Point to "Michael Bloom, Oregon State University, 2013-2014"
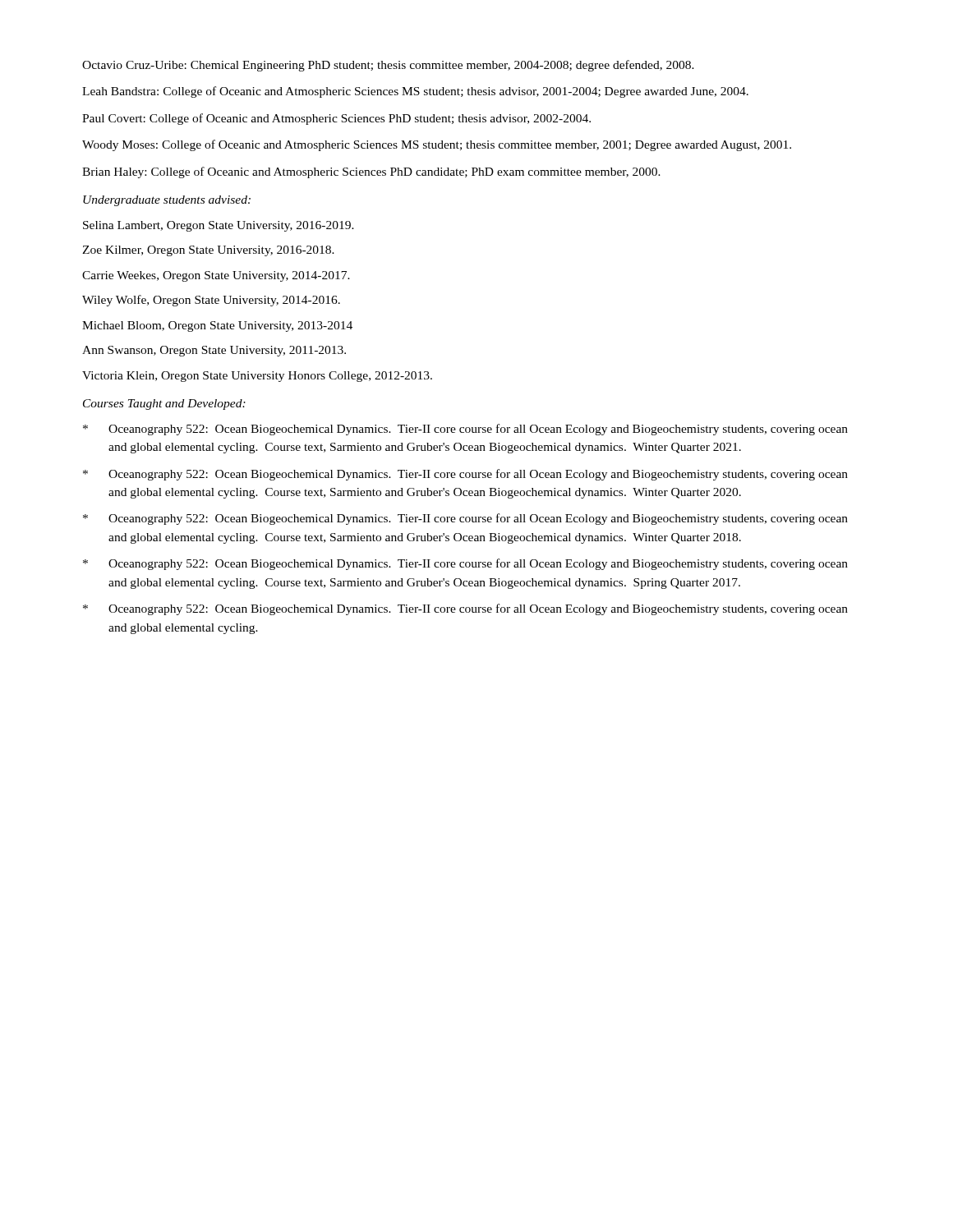 click(217, 325)
